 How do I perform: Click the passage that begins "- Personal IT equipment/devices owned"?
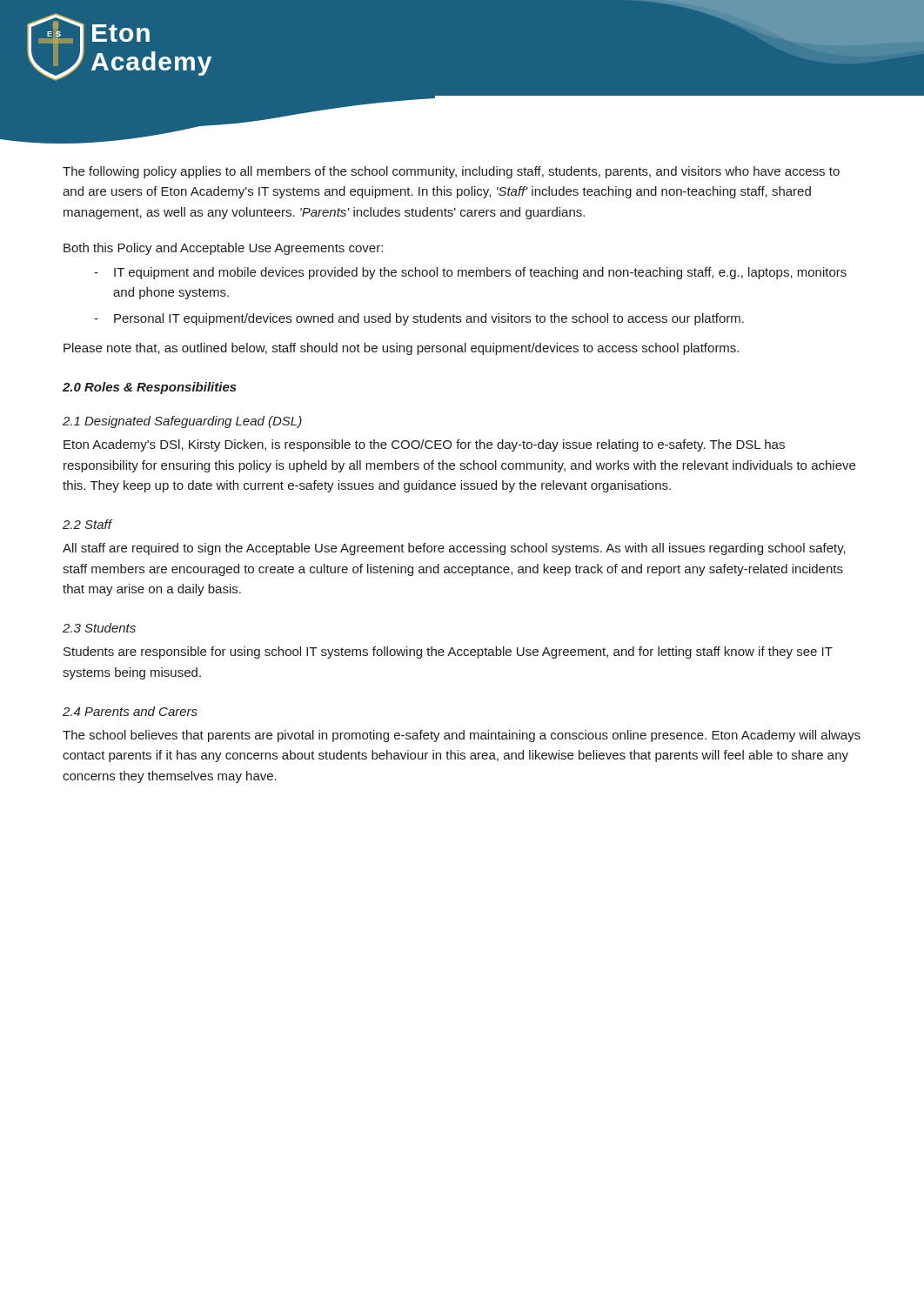click(419, 319)
